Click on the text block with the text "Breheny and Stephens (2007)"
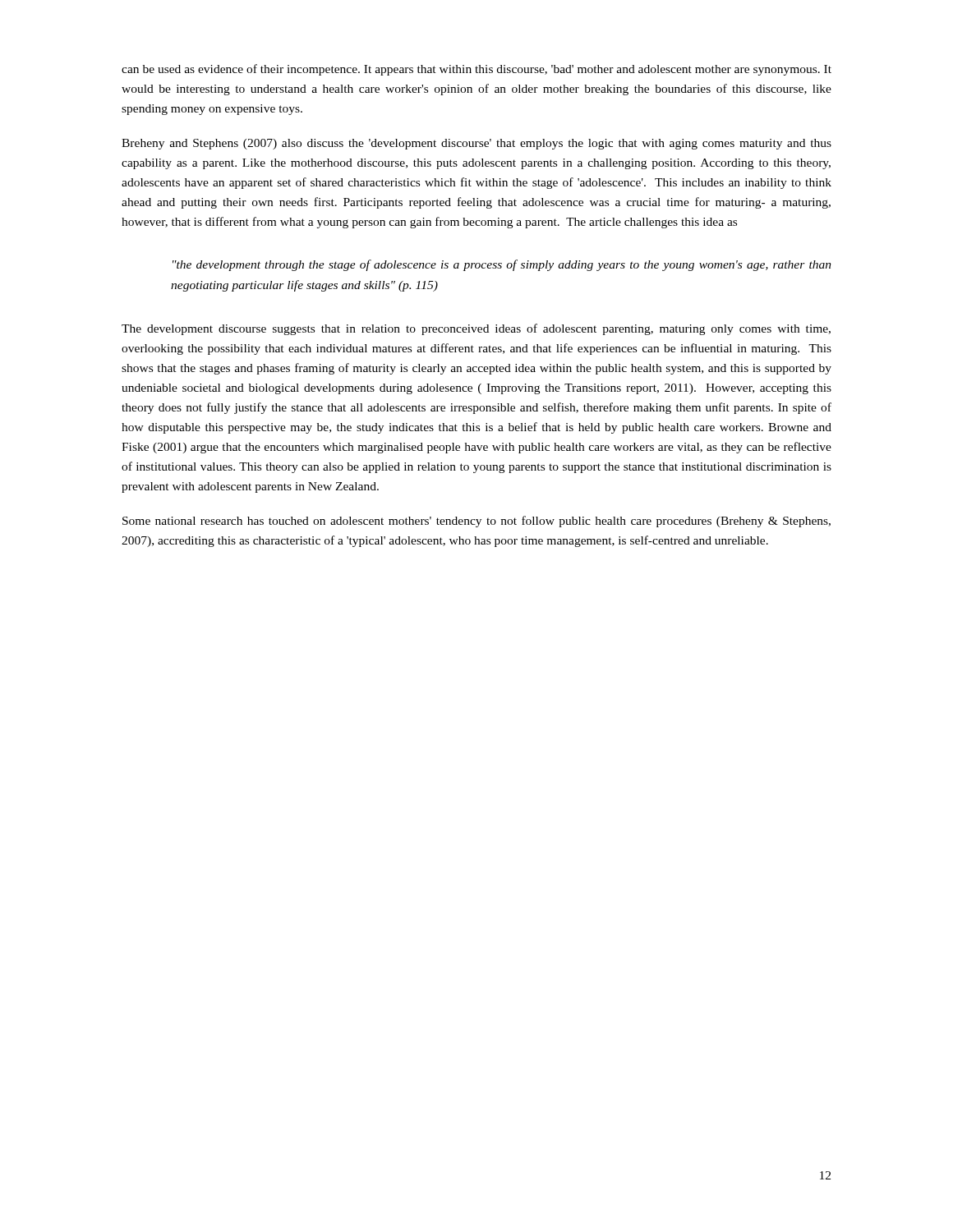953x1232 pixels. pos(476,182)
